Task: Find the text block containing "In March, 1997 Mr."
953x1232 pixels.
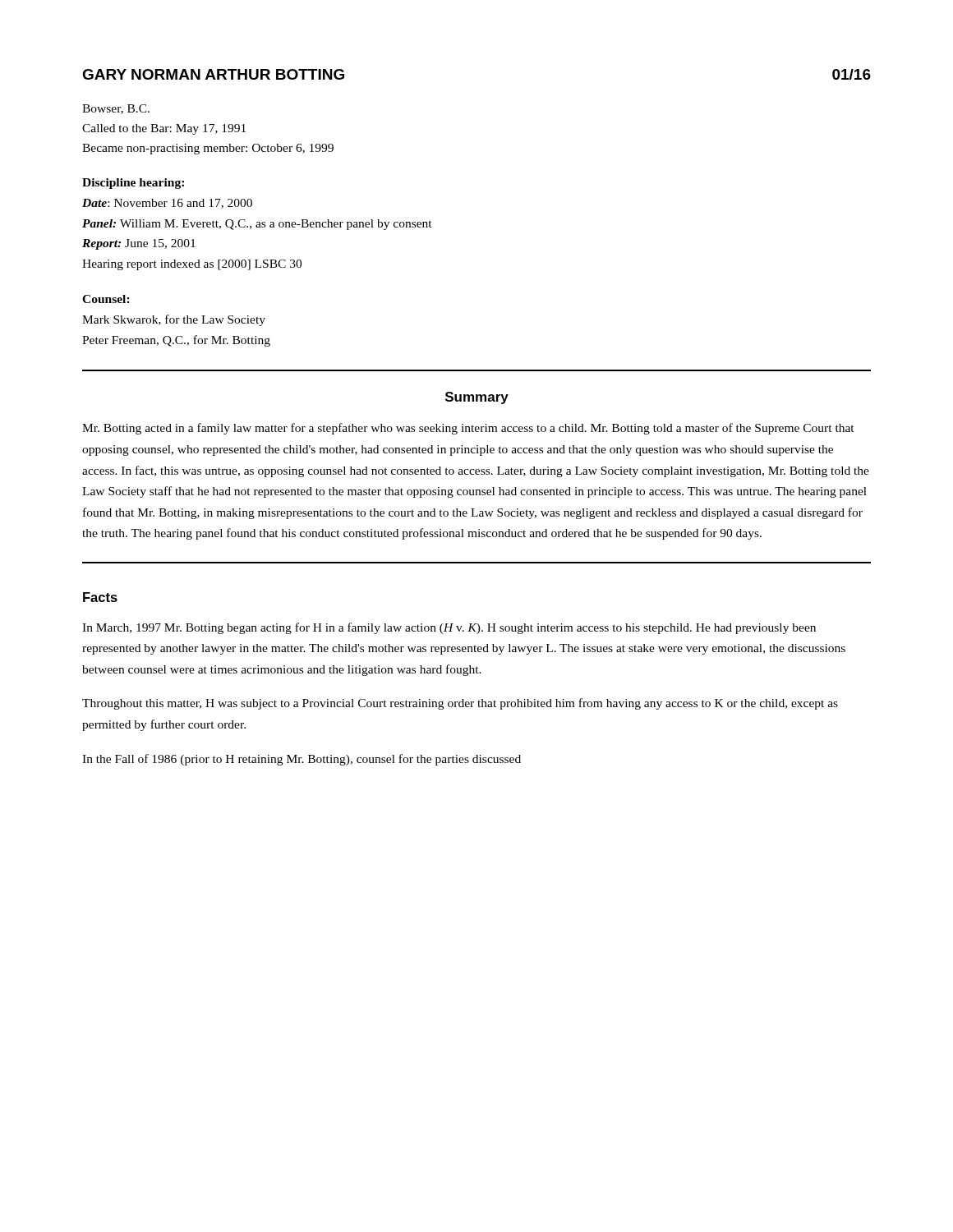Action: click(x=464, y=648)
